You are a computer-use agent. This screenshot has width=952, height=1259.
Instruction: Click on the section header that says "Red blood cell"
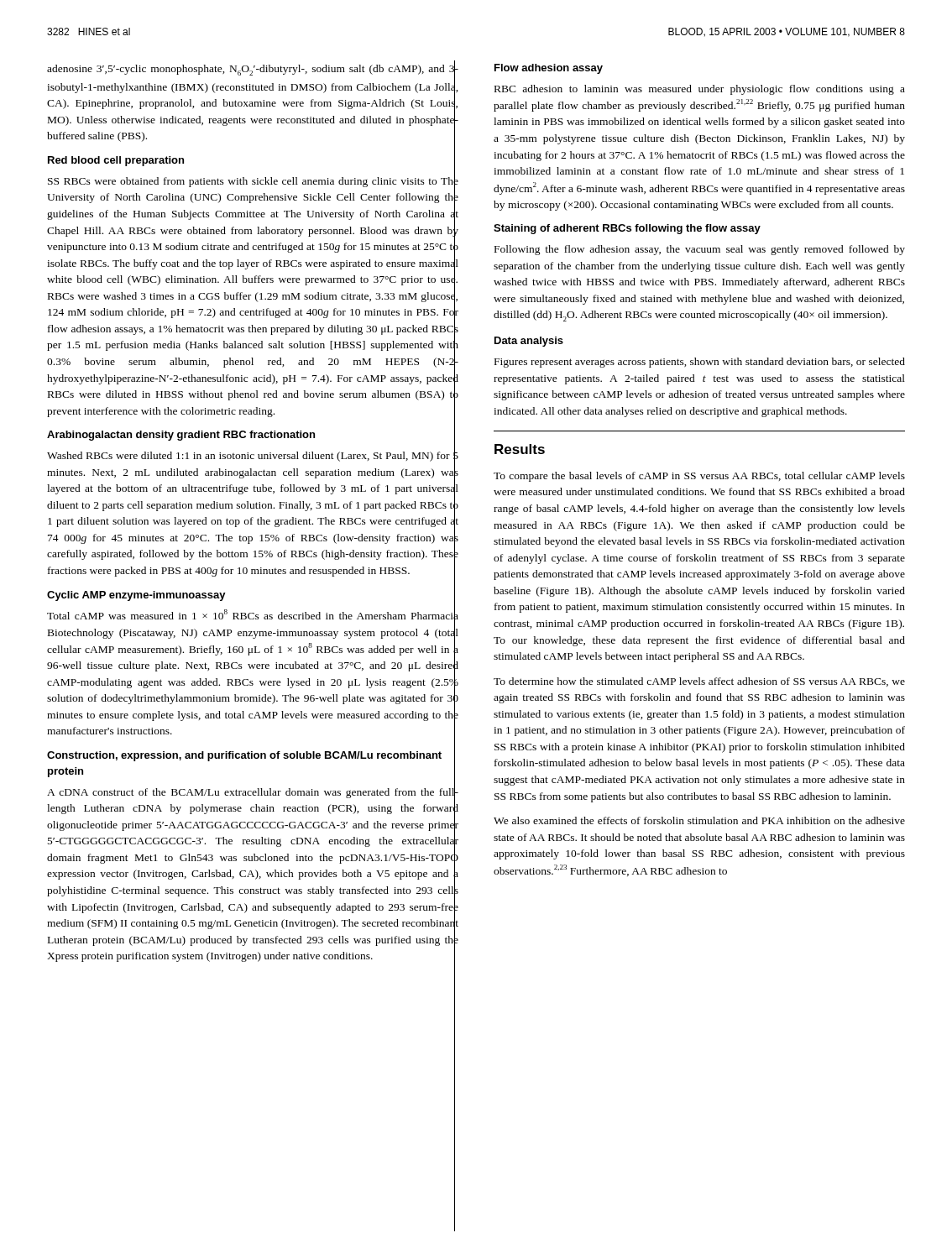pos(116,160)
